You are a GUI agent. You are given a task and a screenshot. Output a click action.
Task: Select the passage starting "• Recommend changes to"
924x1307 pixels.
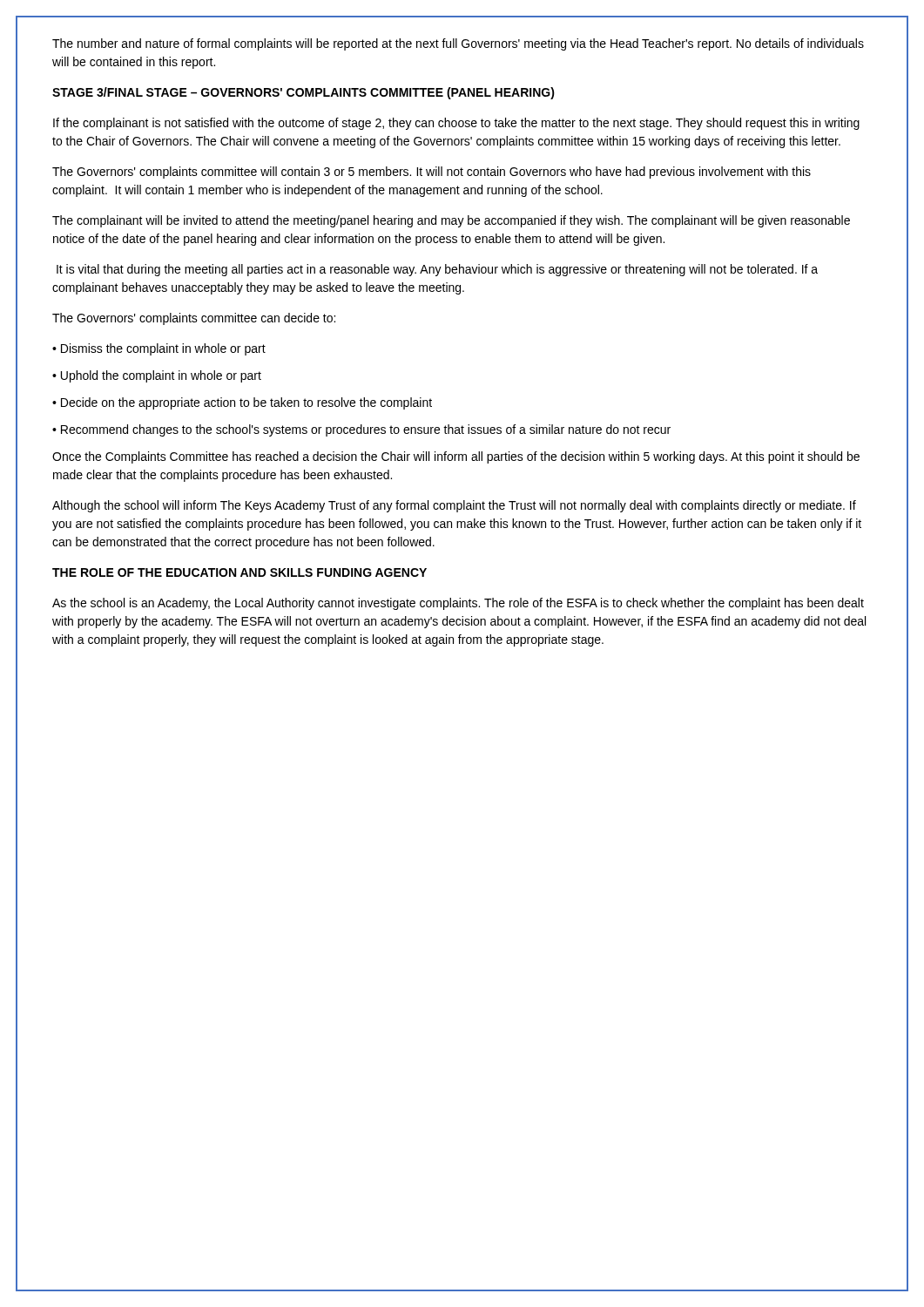[362, 430]
